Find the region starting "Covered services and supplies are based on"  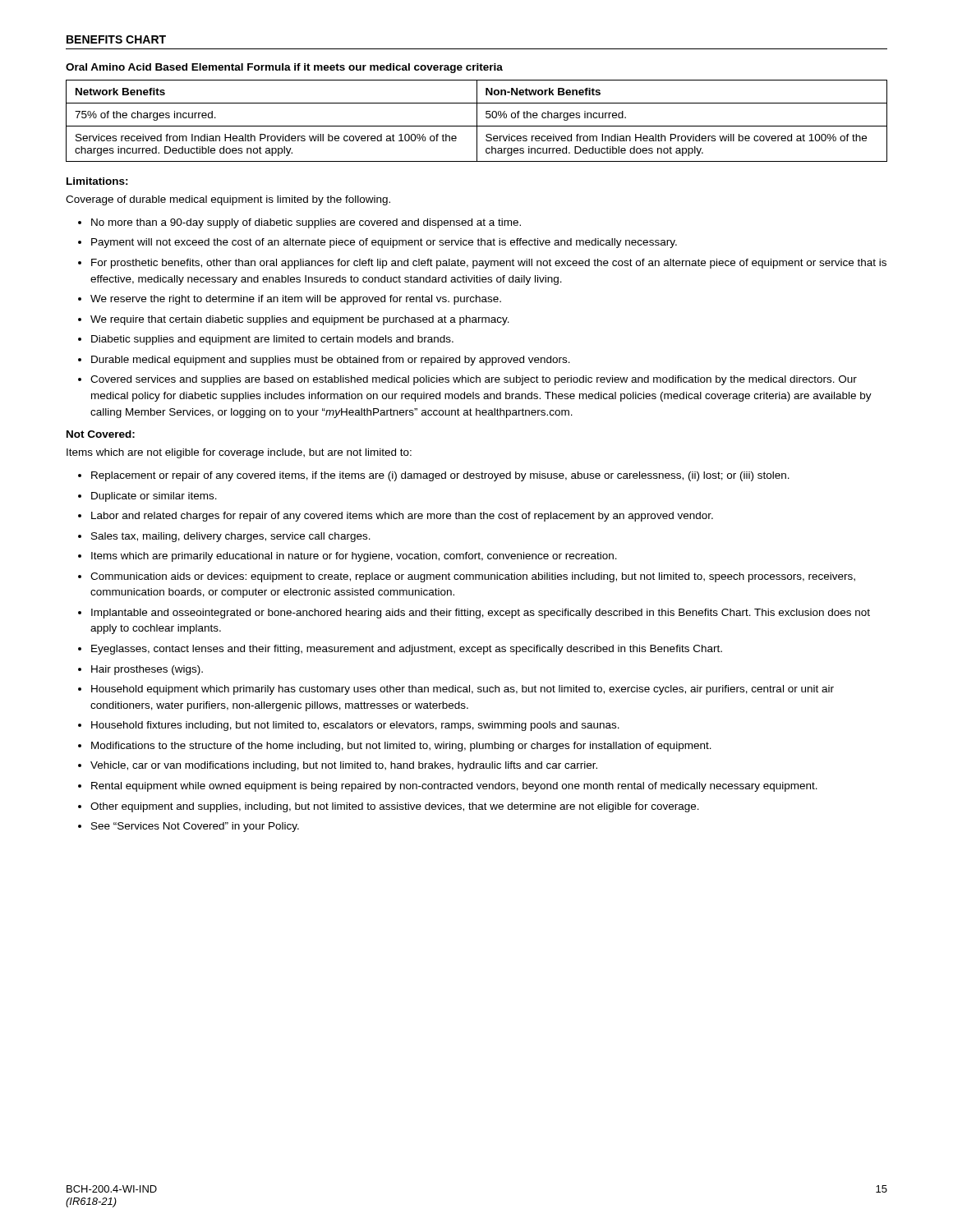(x=481, y=395)
